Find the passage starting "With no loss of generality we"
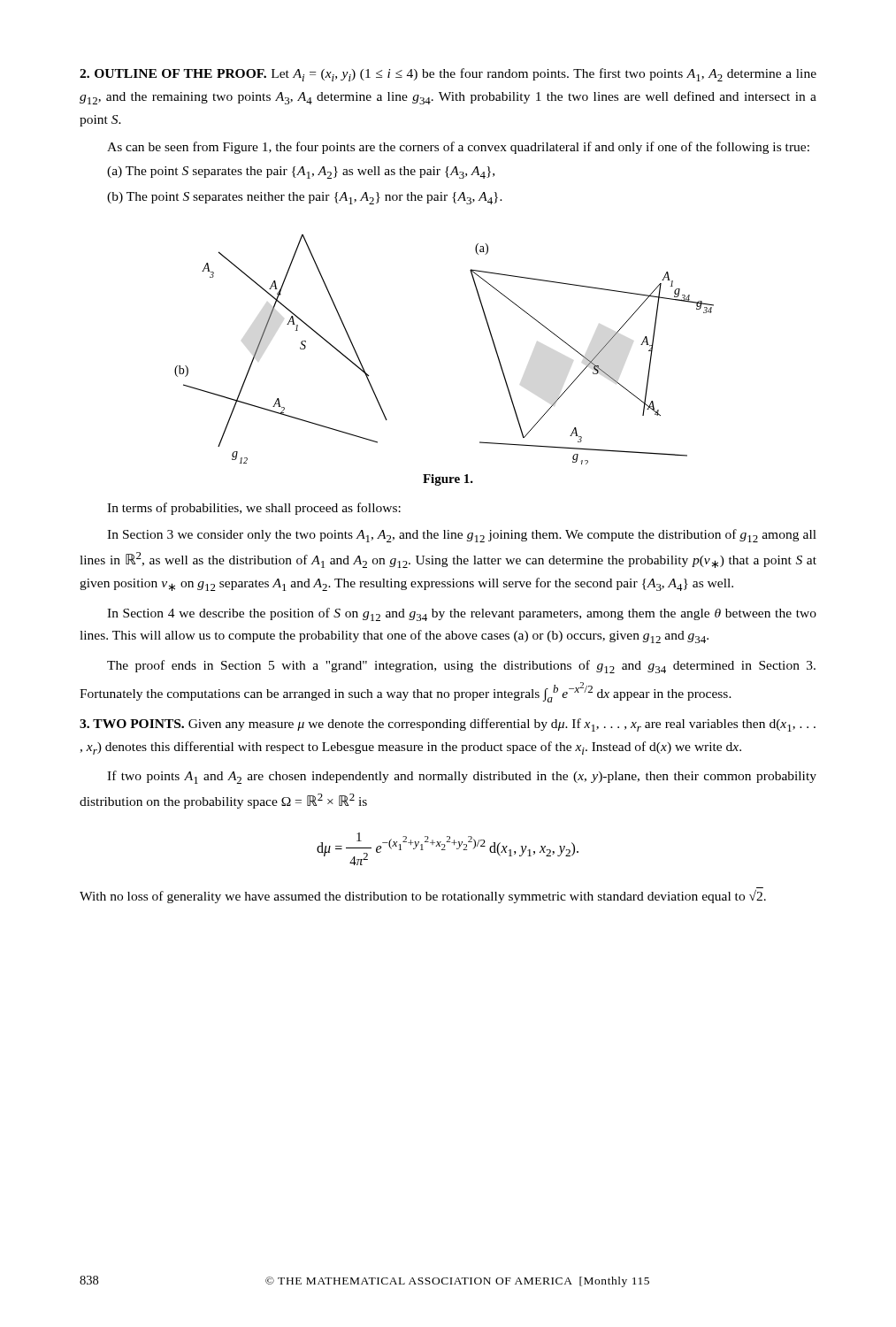Image resolution: width=896 pixels, height=1327 pixels. 448,897
